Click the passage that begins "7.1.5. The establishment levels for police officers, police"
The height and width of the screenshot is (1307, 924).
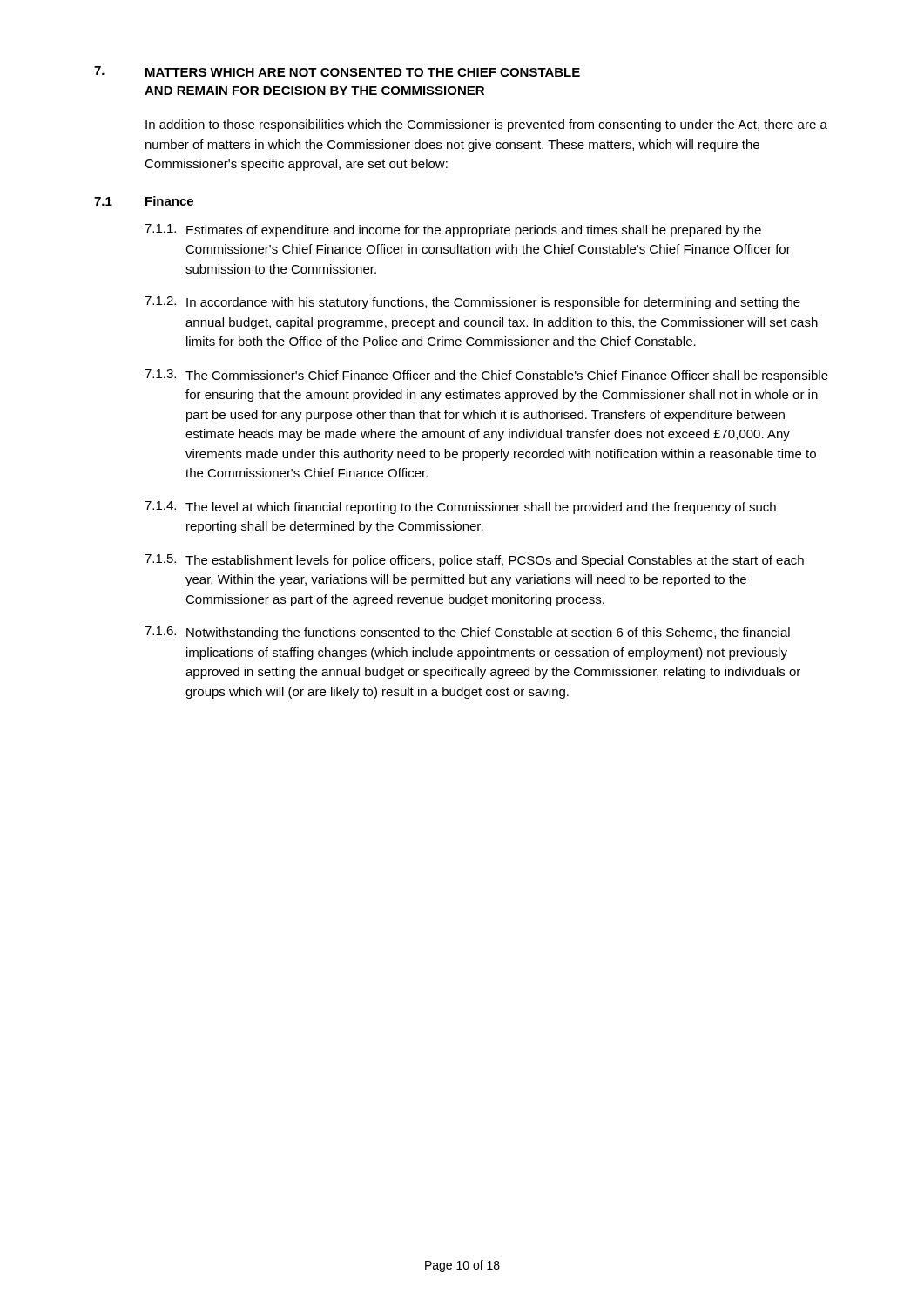point(462,580)
